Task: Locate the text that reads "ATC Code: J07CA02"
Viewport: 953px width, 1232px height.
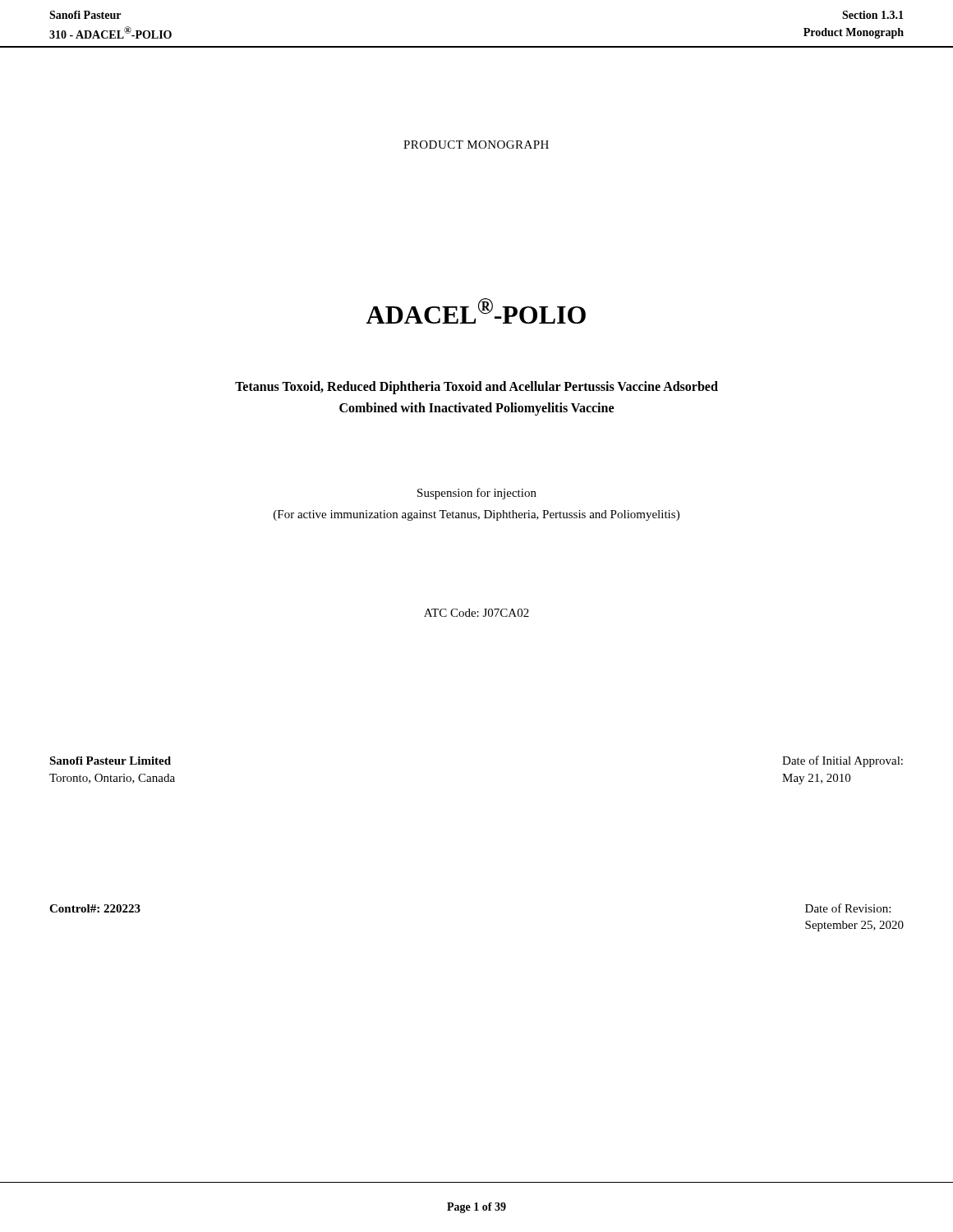Action: [476, 613]
